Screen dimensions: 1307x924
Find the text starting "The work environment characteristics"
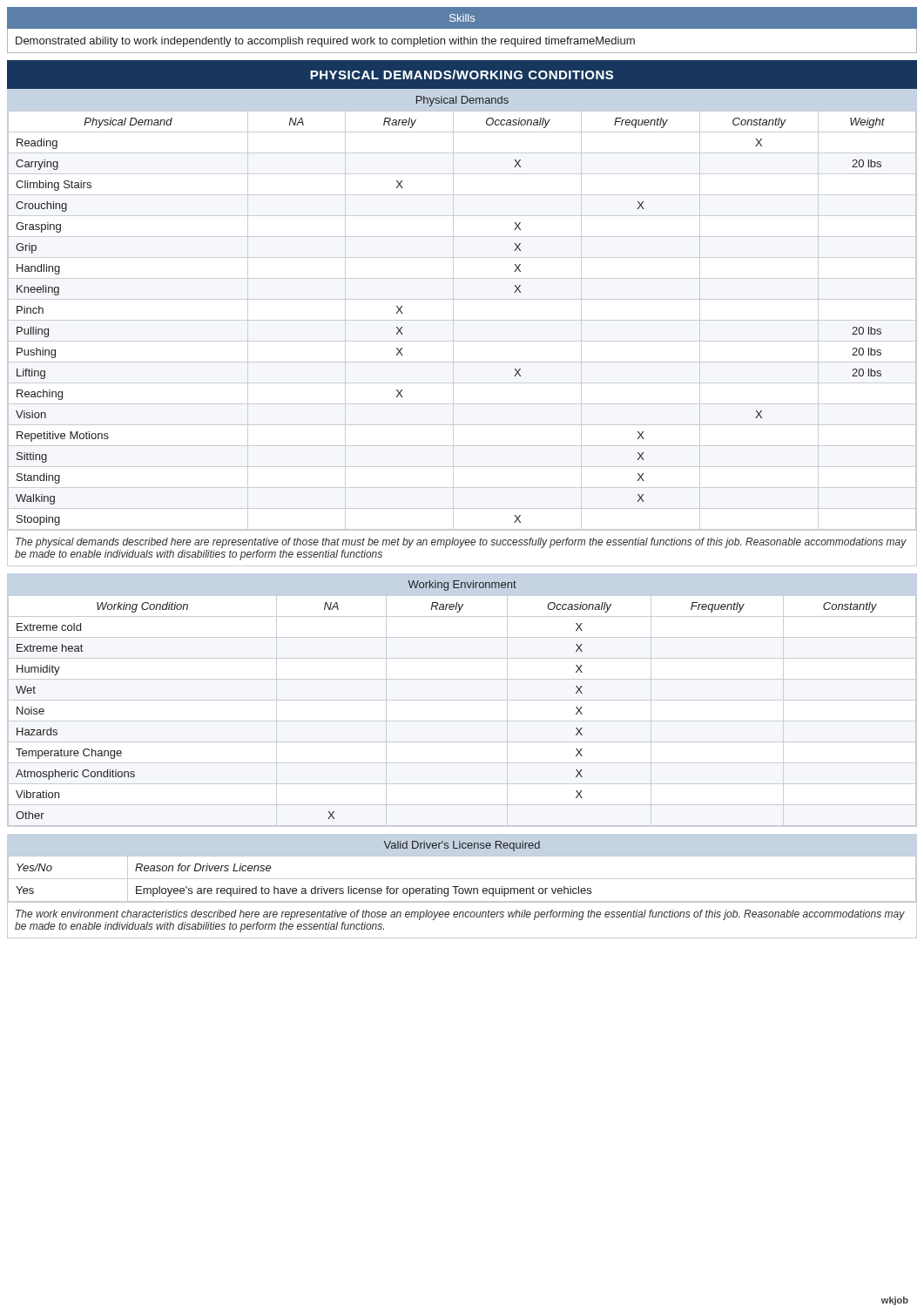point(459,920)
